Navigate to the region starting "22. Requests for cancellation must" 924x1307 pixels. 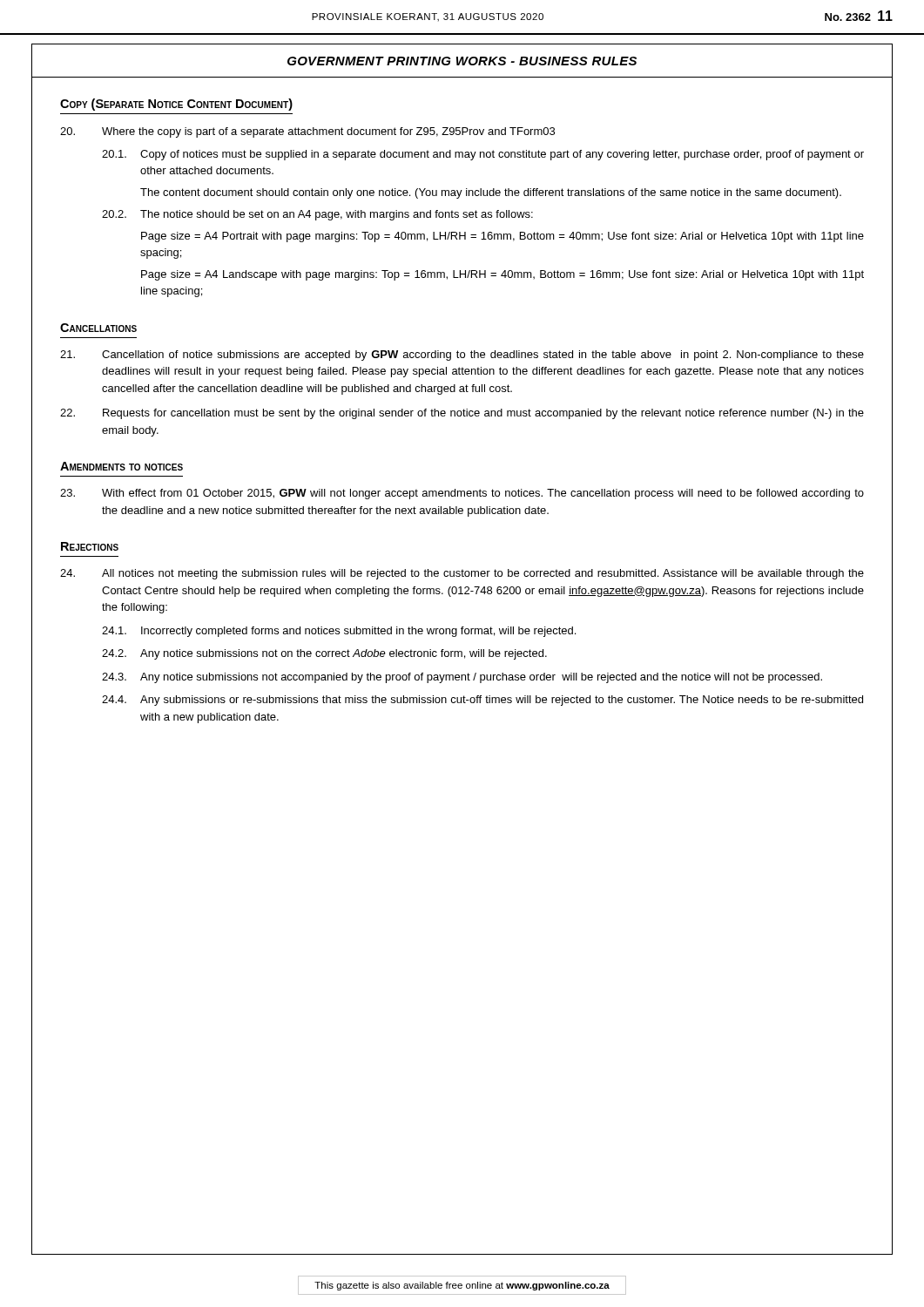tap(462, 421)
